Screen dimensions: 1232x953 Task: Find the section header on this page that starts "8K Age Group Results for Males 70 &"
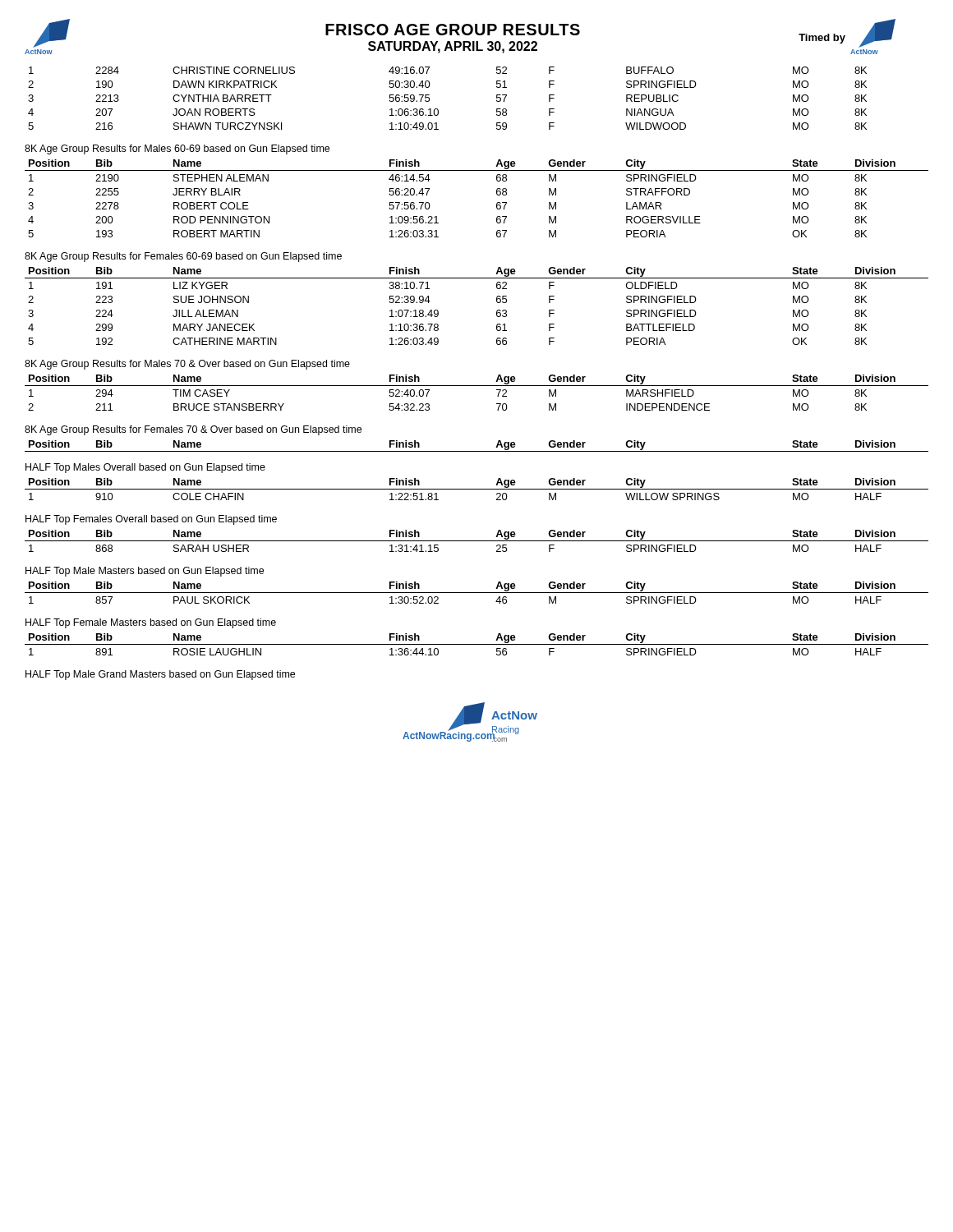(187, 364)
